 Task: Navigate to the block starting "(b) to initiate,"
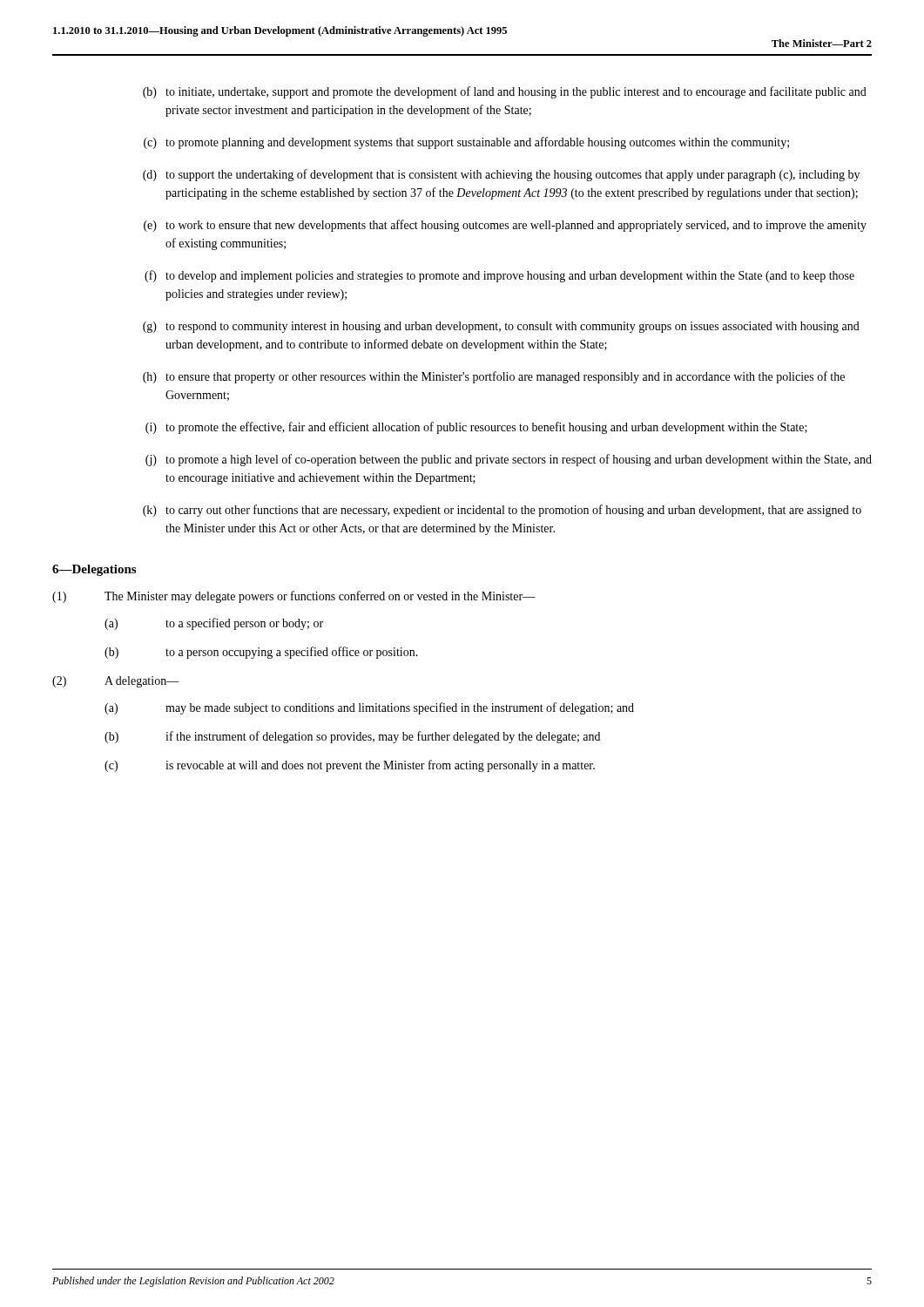(x=462, y=101)
